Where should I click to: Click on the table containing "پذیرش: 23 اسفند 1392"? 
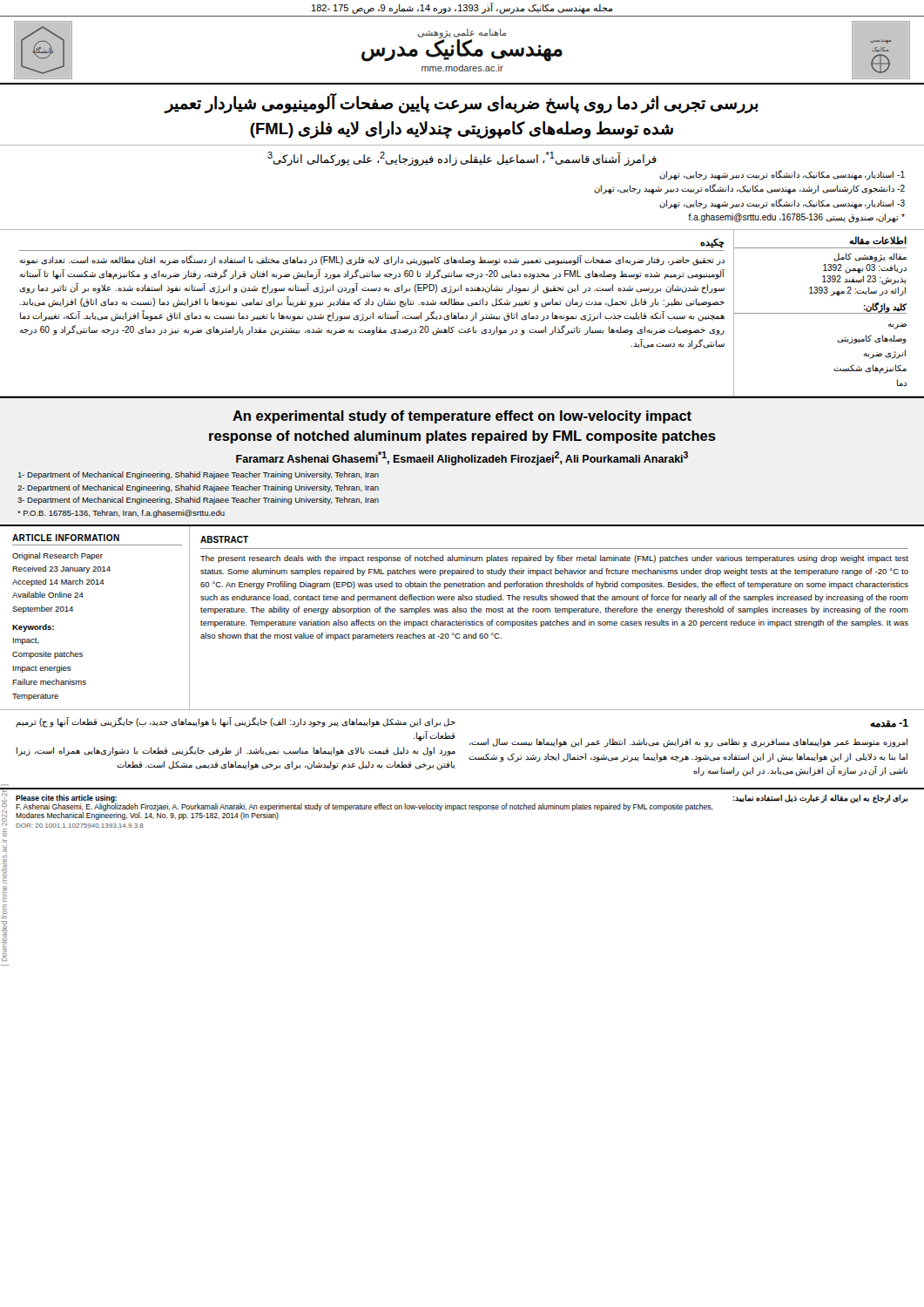click(823, 313)
